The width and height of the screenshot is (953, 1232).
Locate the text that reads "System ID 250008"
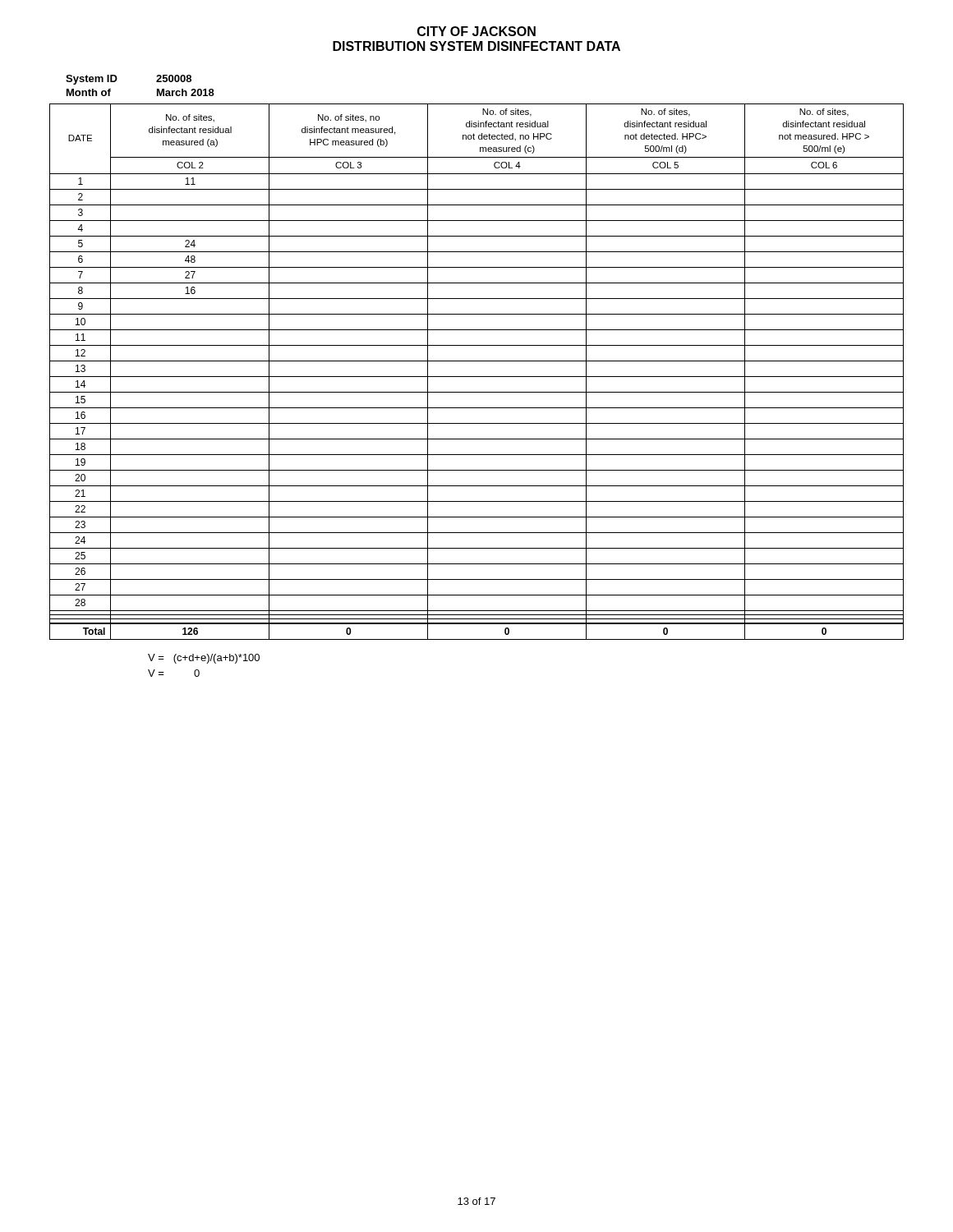(x=89, y=79)
